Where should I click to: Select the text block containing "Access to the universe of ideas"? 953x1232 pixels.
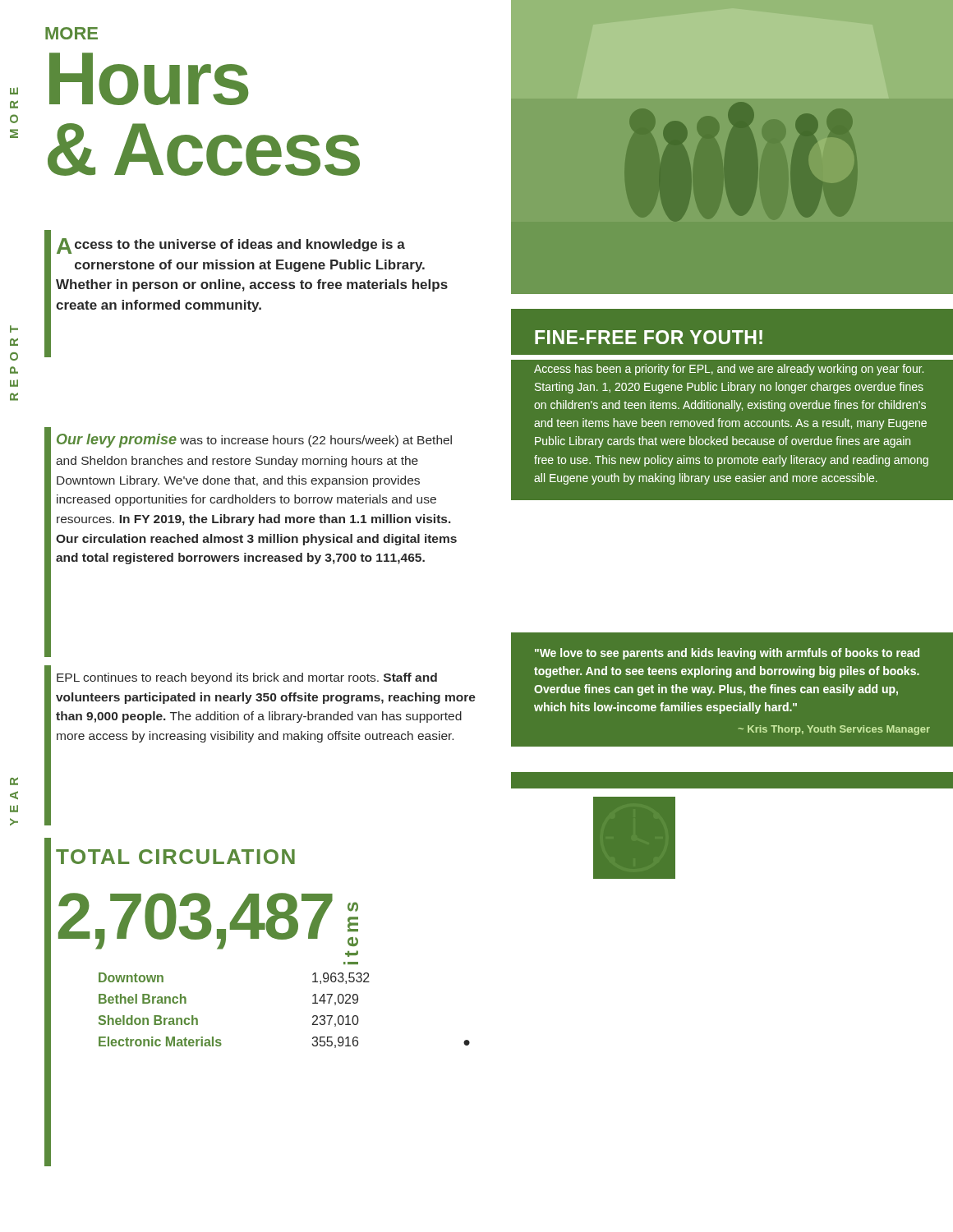coord(252,274)
